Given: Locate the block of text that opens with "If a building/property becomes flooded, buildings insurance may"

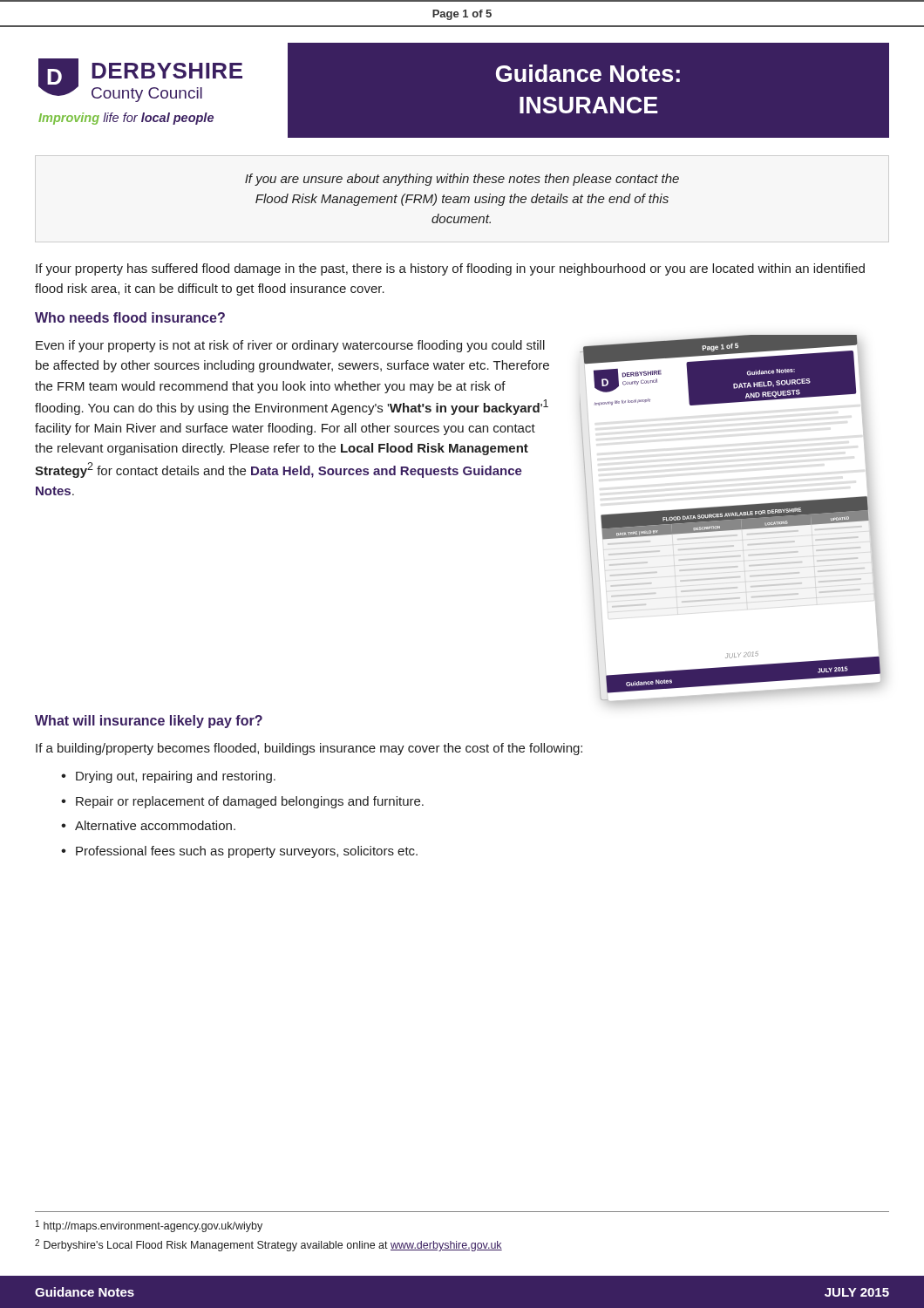Looking at the screenshot, I should tap(309, 748).
